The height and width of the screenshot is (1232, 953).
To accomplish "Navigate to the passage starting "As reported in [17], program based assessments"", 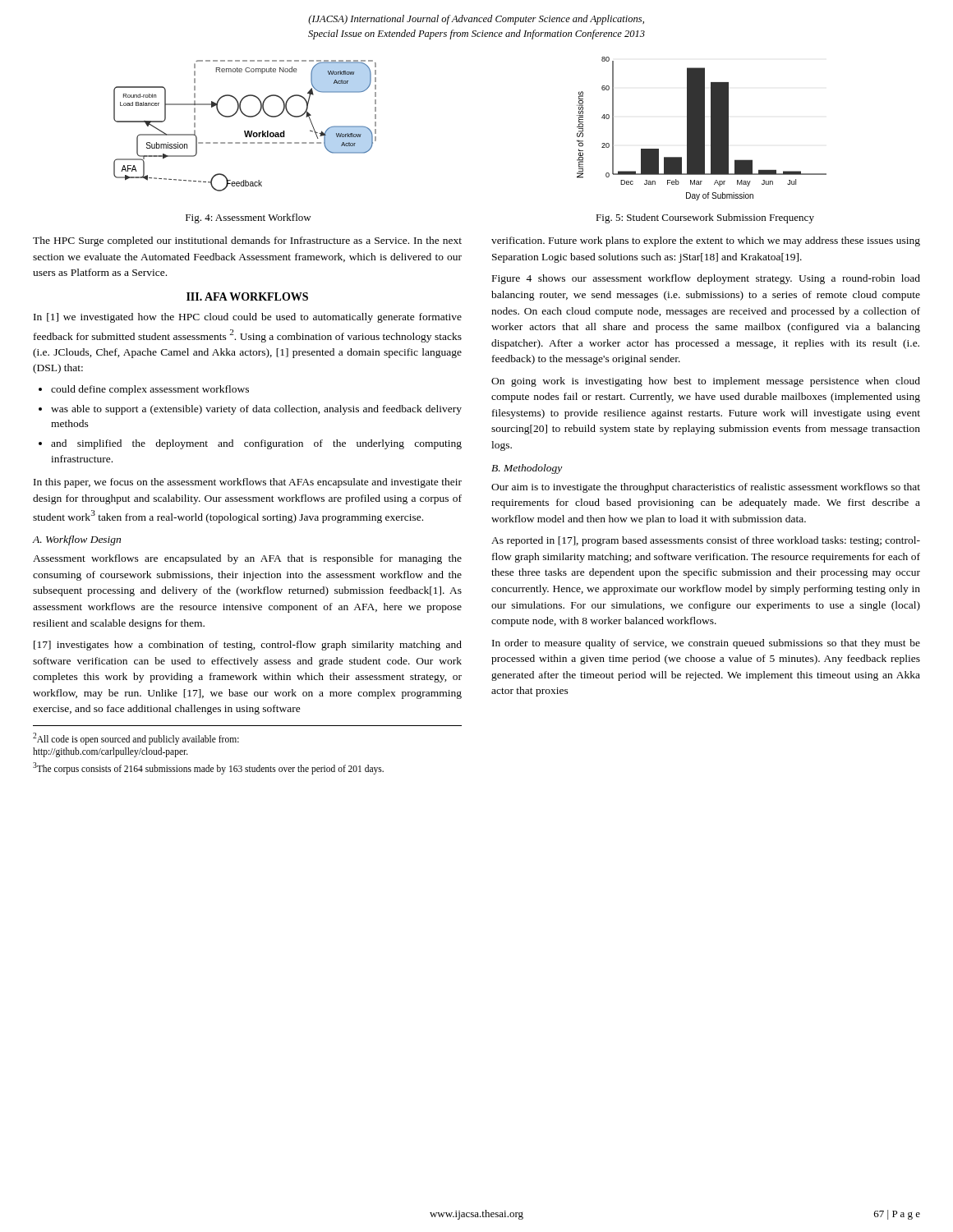I will 706,580.
